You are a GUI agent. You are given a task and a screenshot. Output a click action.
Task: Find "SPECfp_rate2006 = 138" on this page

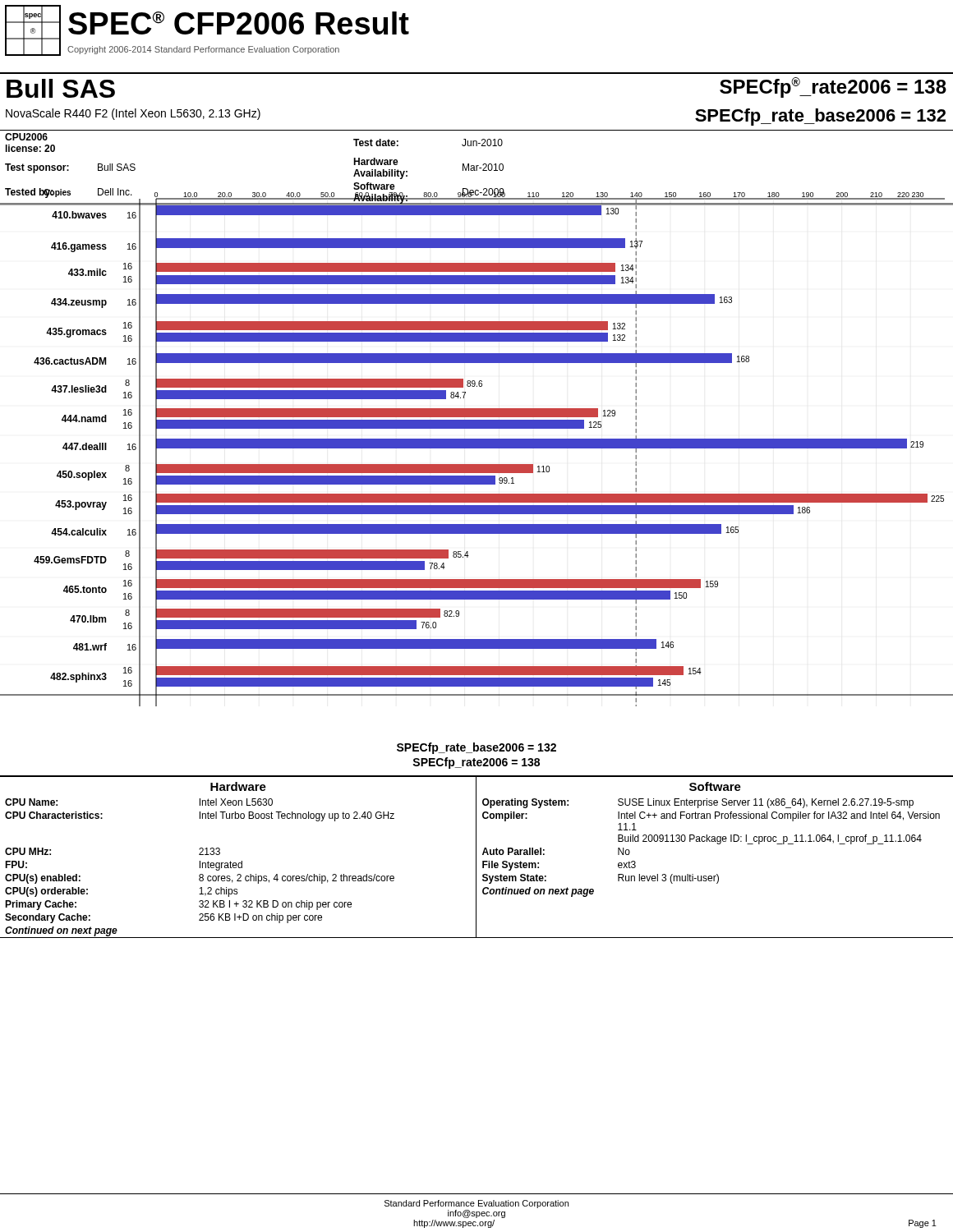(x=476, y=762)
